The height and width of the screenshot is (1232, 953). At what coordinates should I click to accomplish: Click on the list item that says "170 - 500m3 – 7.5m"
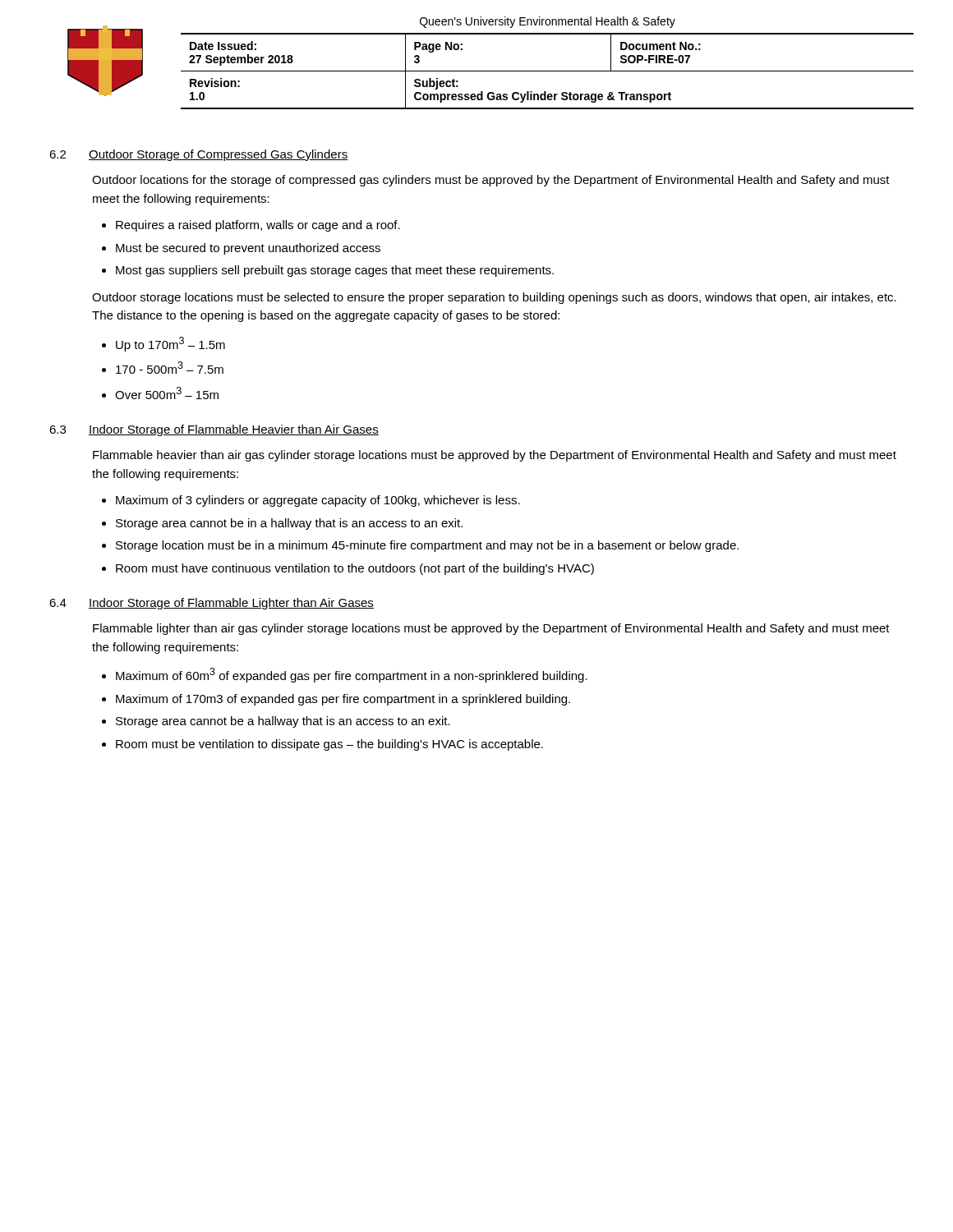tap(170, 368)
